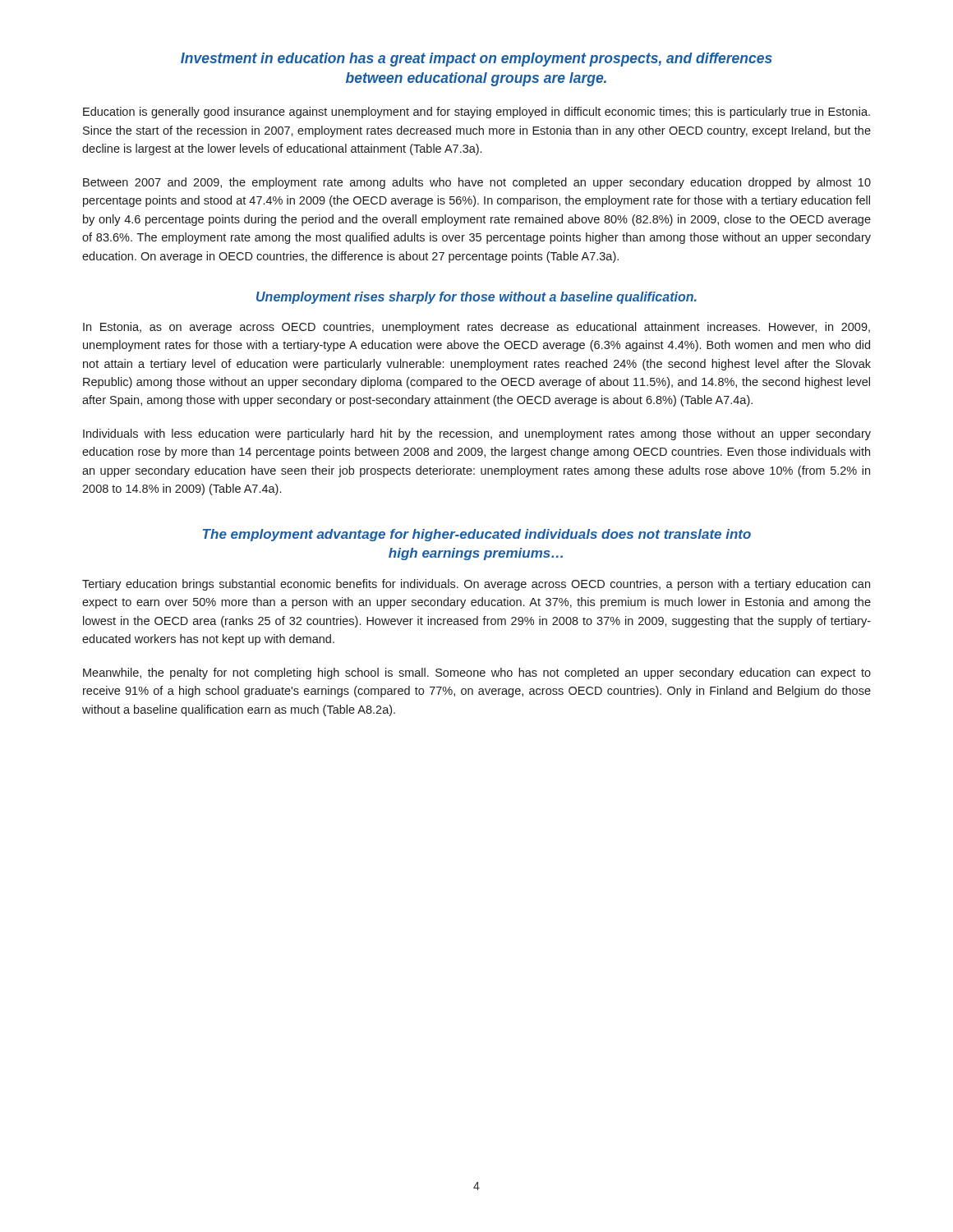Find the title containing "Investment in education has a"
Screen dimensions: 1232x953
pos(476,68)
